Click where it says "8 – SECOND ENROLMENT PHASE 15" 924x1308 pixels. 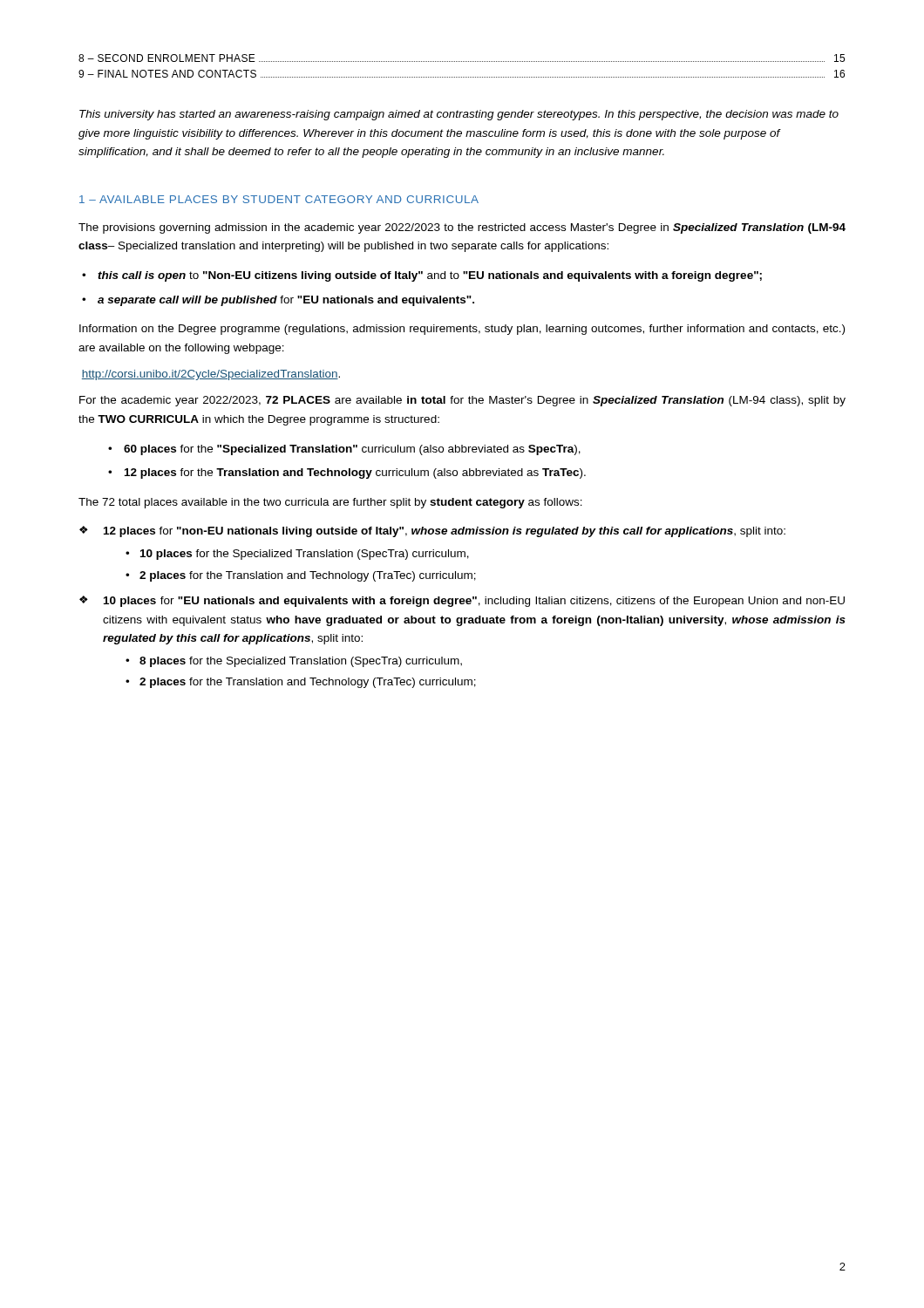462,58
